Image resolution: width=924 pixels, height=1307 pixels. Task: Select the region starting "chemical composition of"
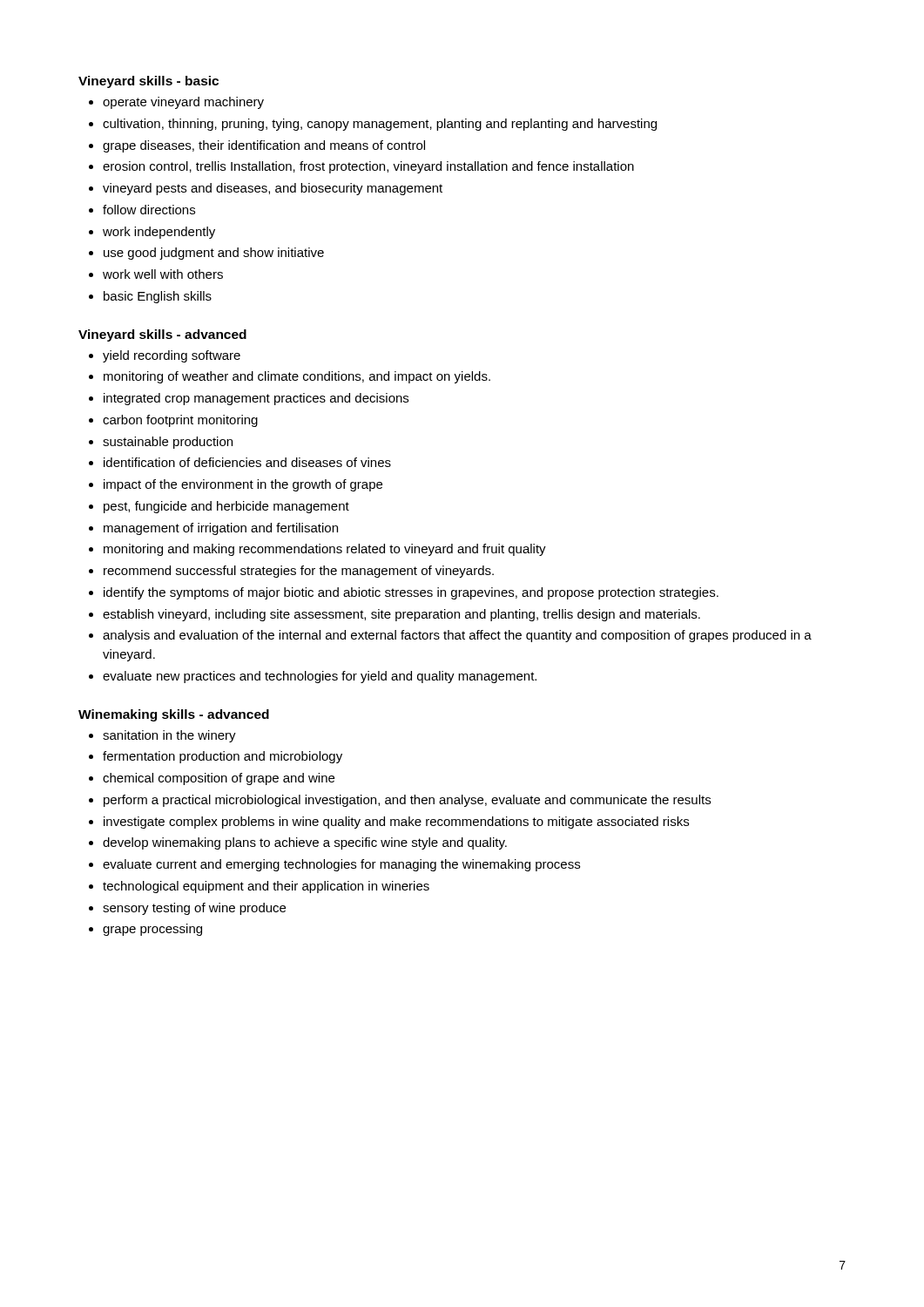click(219, 778)
